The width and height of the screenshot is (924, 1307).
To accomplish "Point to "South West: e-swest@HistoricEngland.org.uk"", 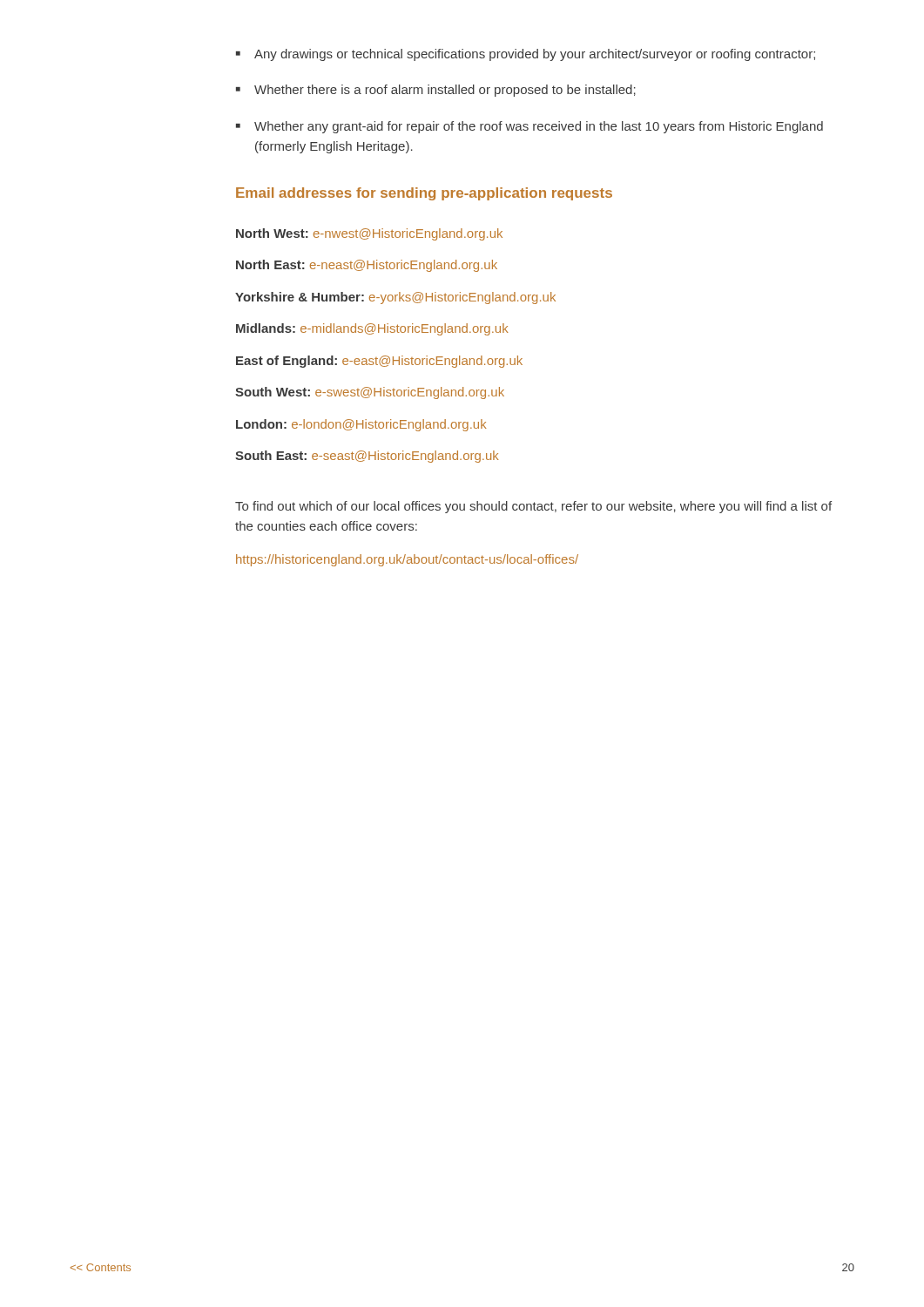I will click(x=370, y=392).
